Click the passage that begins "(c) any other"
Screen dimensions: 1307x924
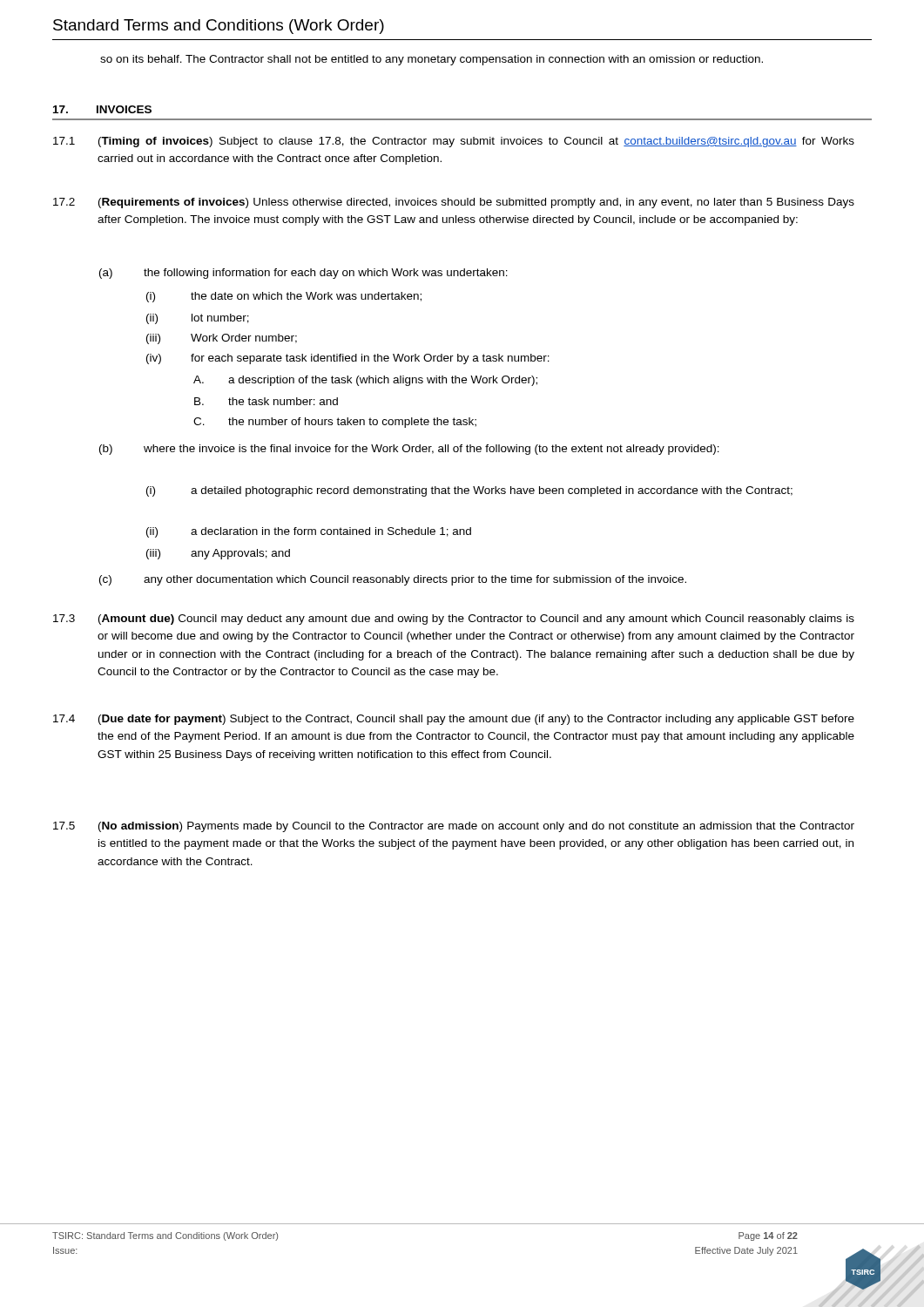point(476,580)
